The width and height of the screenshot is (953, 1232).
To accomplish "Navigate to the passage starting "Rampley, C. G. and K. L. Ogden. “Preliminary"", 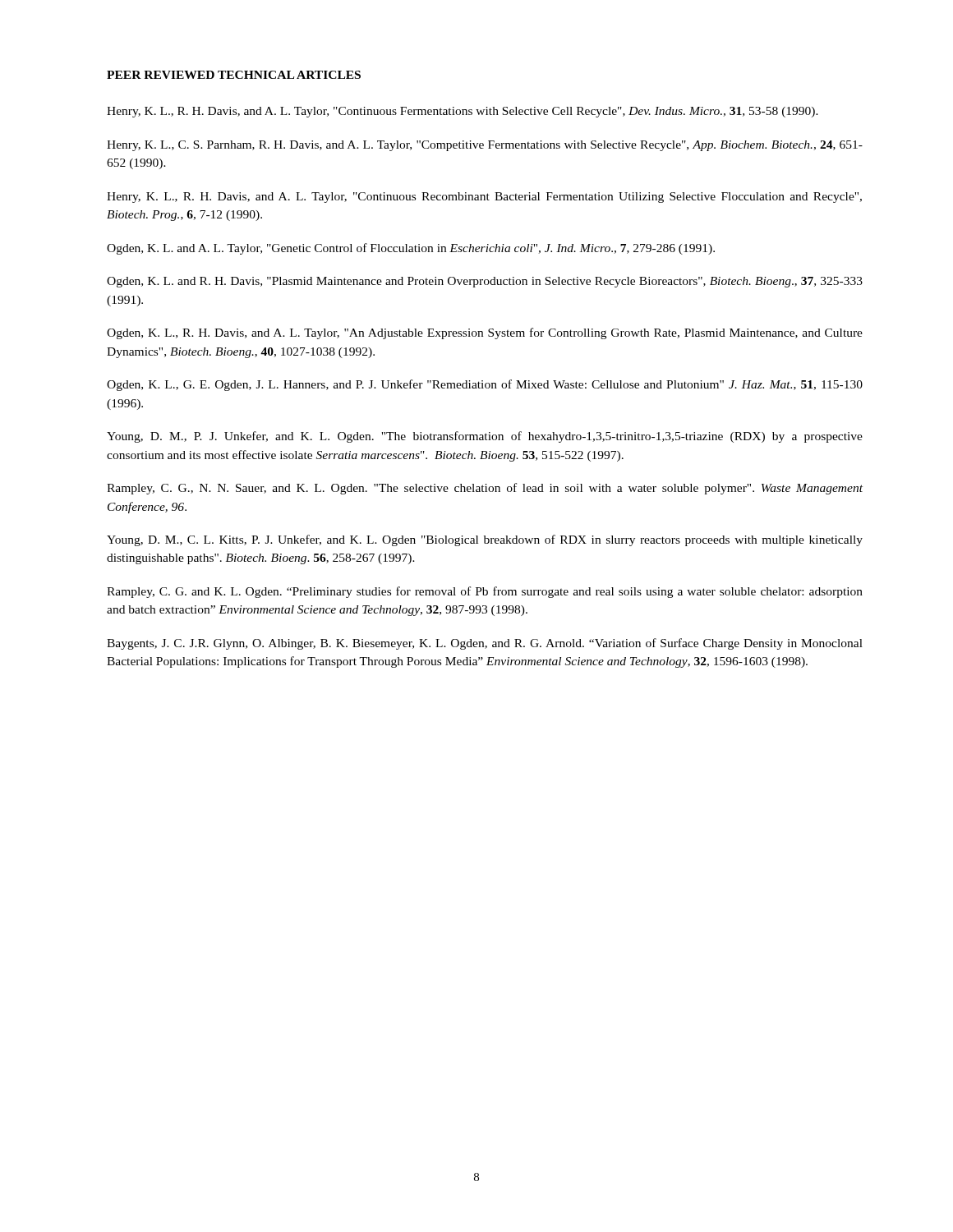I will (485, 600).
